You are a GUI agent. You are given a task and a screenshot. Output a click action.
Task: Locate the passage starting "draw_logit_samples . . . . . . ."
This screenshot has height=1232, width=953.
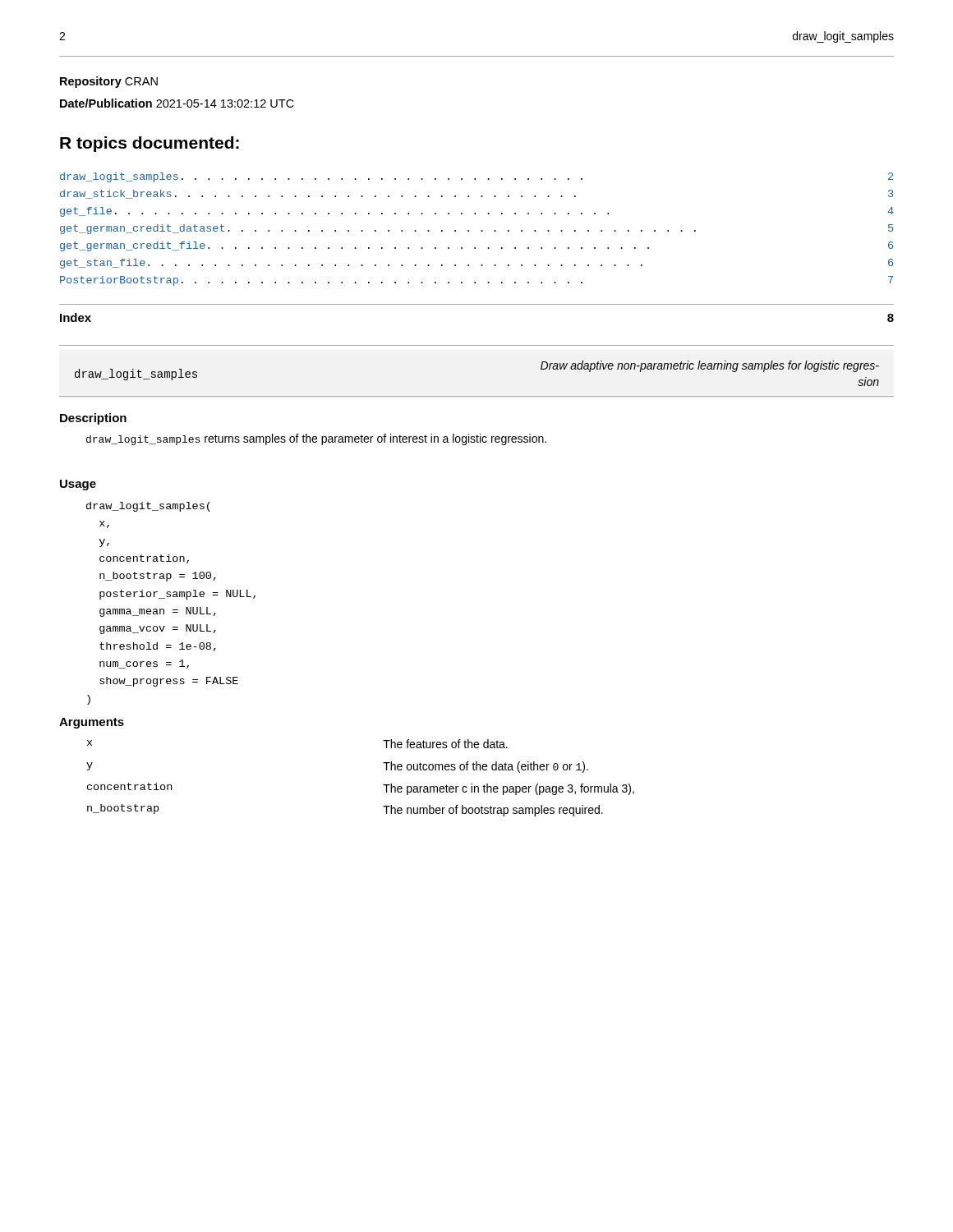click(x=476, y=177)
